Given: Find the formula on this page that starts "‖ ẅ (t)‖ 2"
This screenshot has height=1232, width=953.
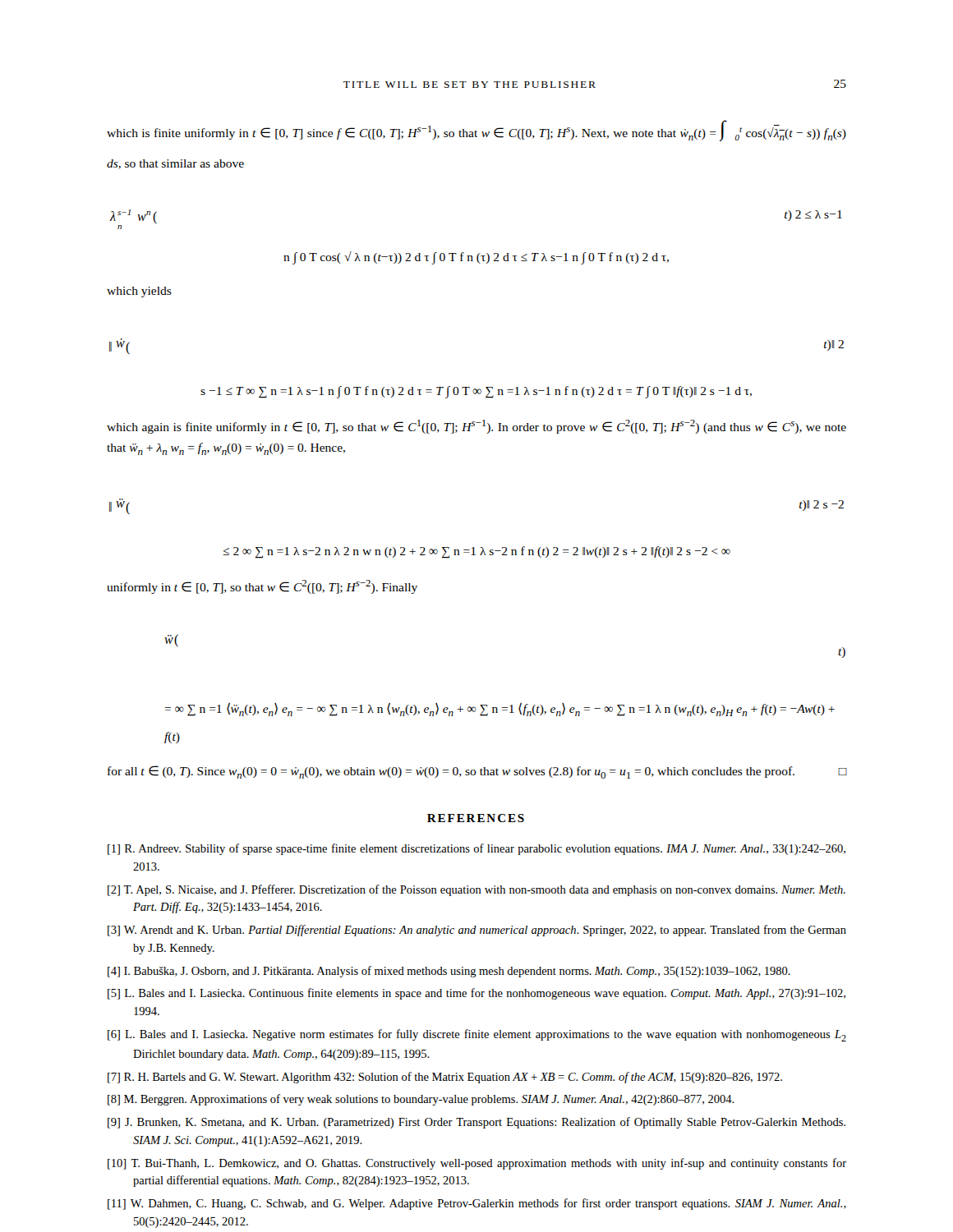Looking at the screenshot, I should point(121,506).
